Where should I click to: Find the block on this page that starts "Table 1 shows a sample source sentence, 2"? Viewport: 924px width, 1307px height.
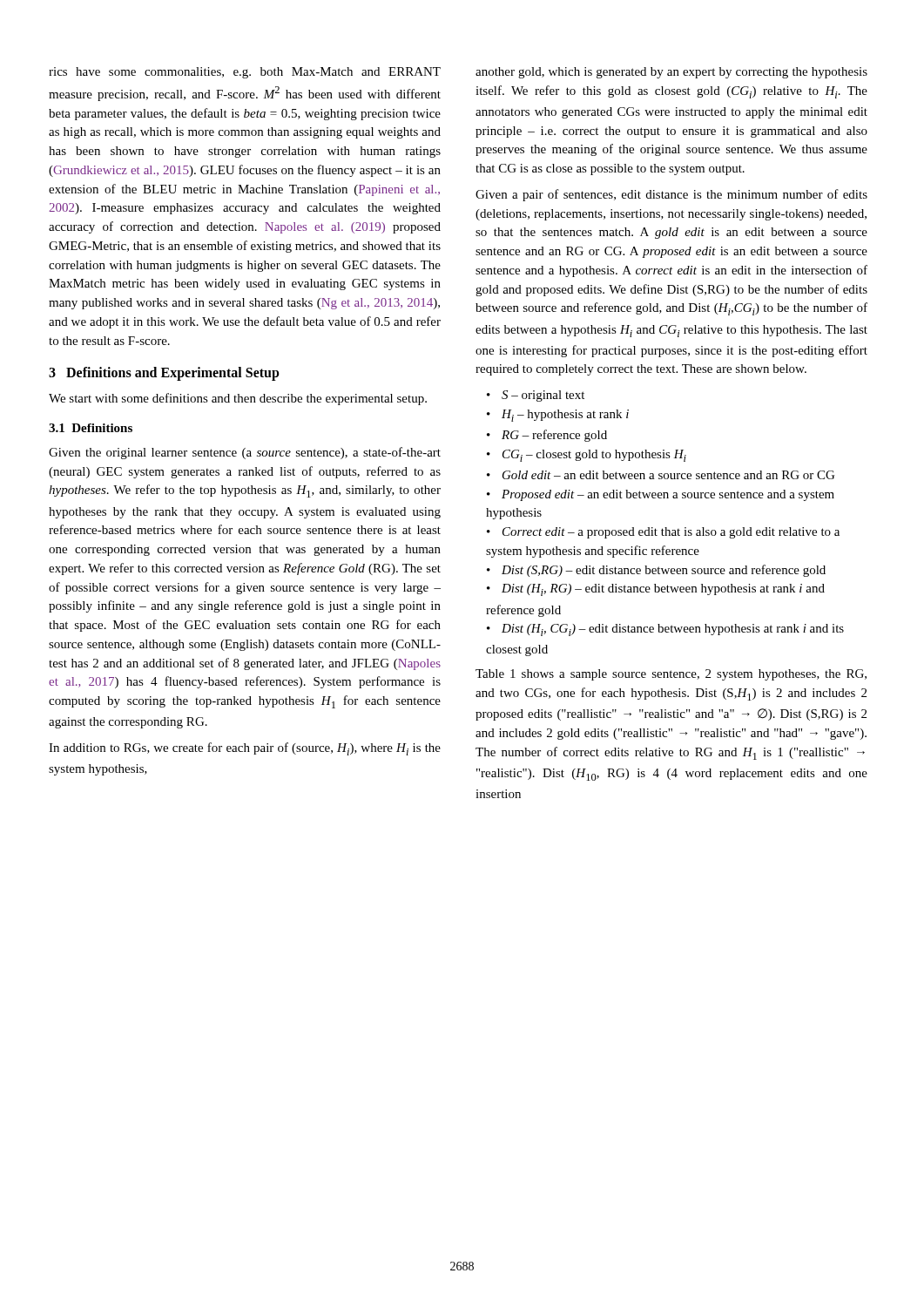671,734
